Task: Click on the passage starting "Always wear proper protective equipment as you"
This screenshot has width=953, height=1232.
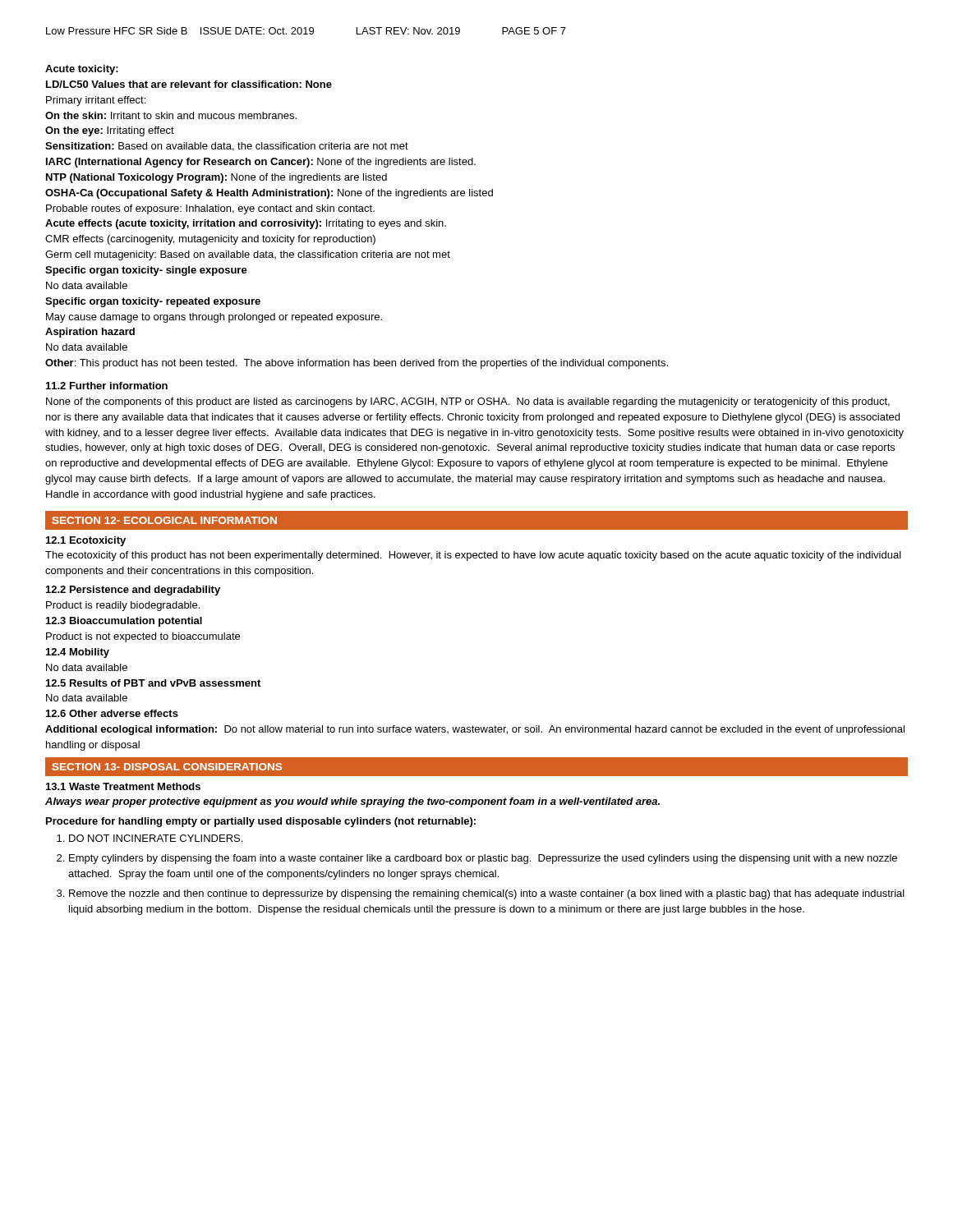Action: click(x=353, y=801)
